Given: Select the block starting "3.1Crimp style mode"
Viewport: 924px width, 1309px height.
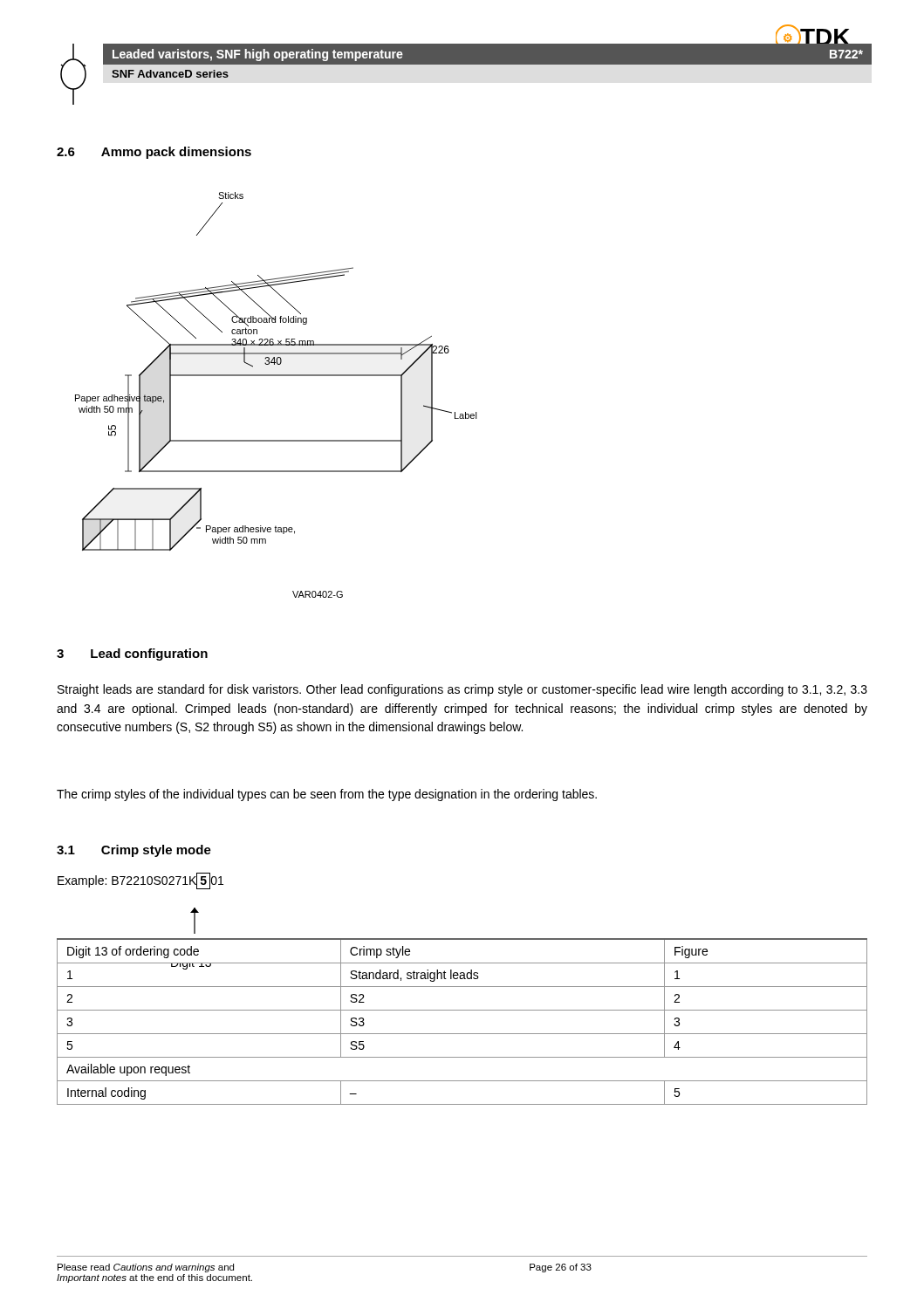Looking at the screenshot, I should 134,850.
